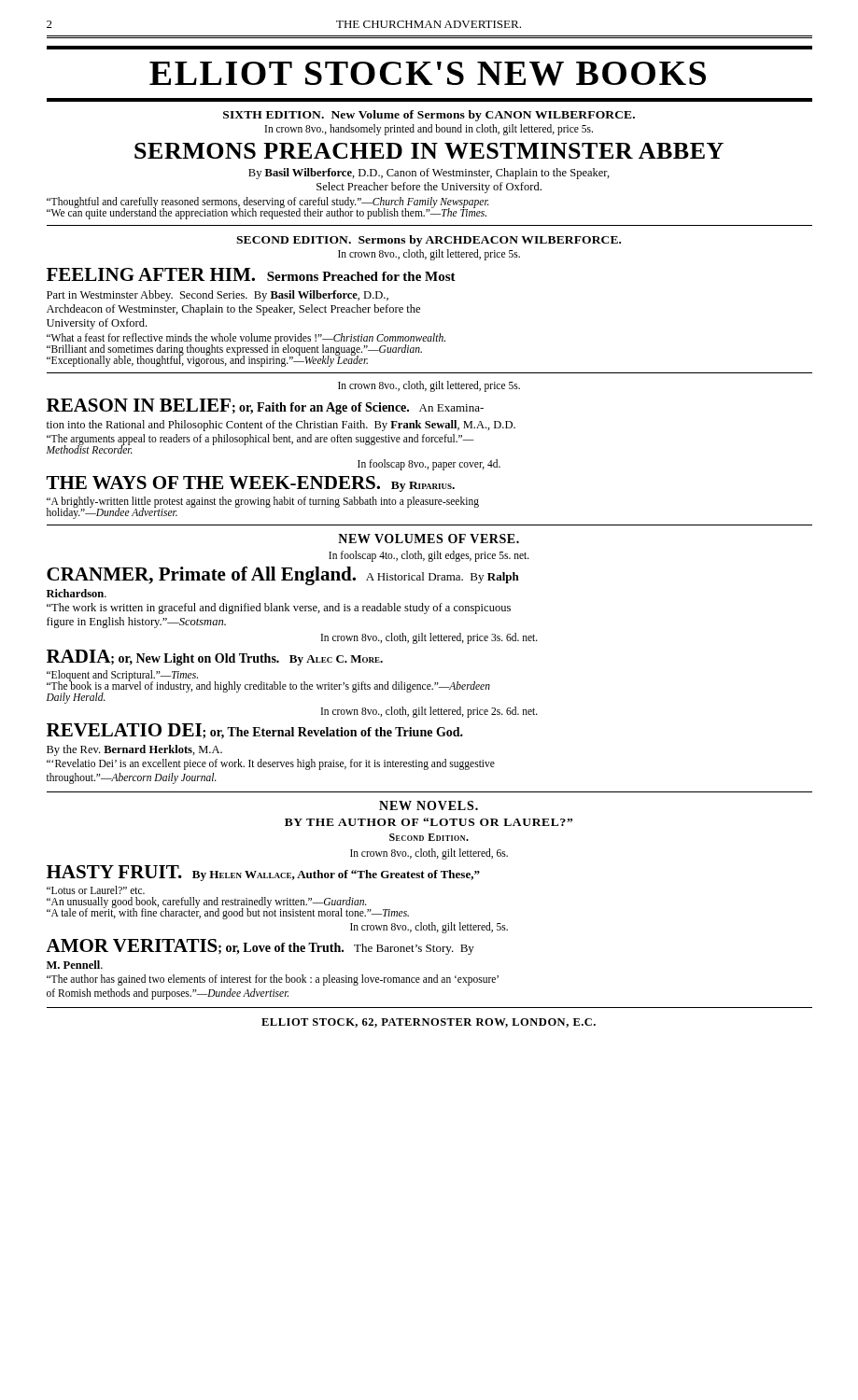Locate the text block with the text "By the Rev. Bernard"
This screenshot has width=858, height=1400.
pyautogui.click(x=270, y=763)
